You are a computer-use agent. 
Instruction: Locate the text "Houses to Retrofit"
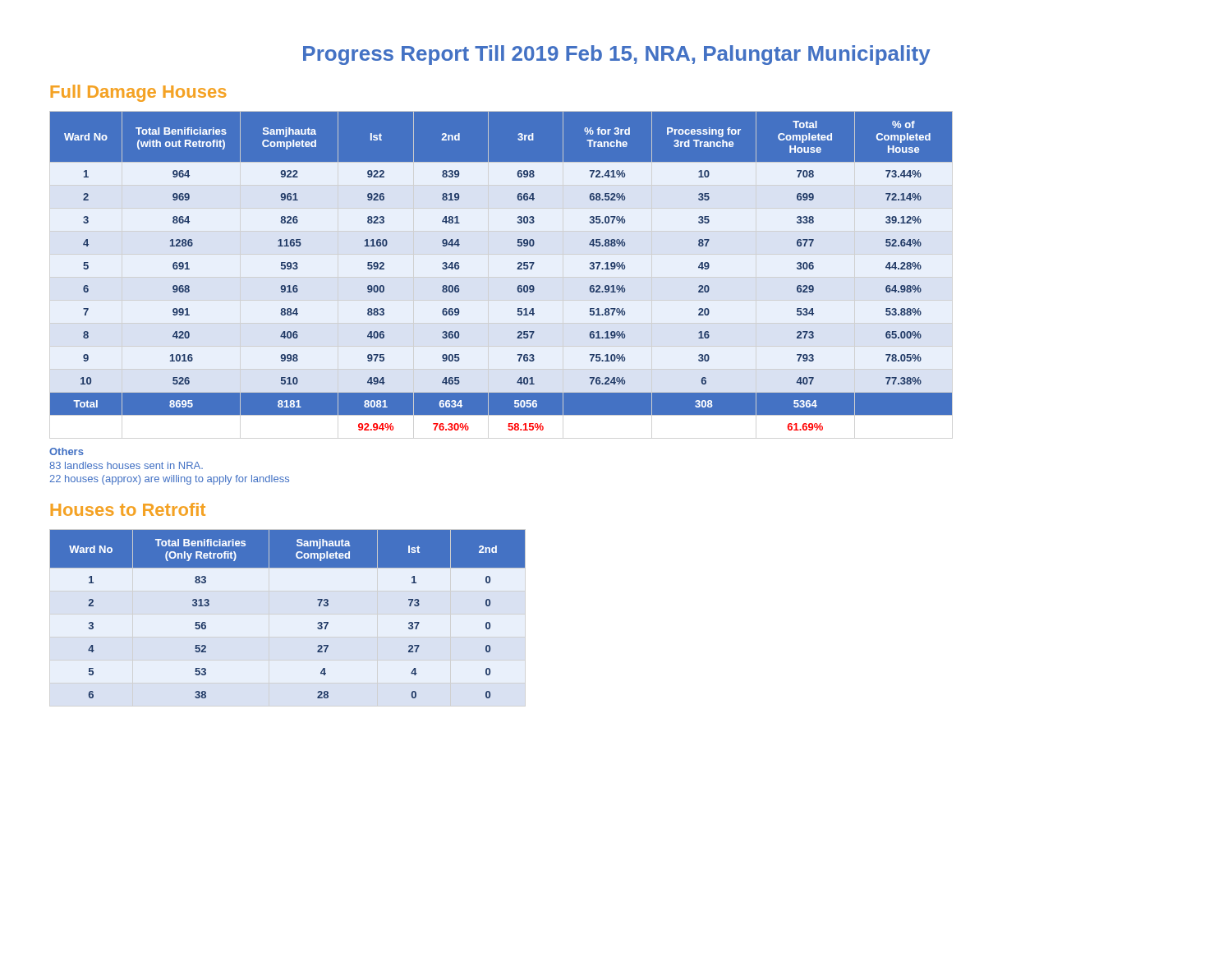coord(128,510)
